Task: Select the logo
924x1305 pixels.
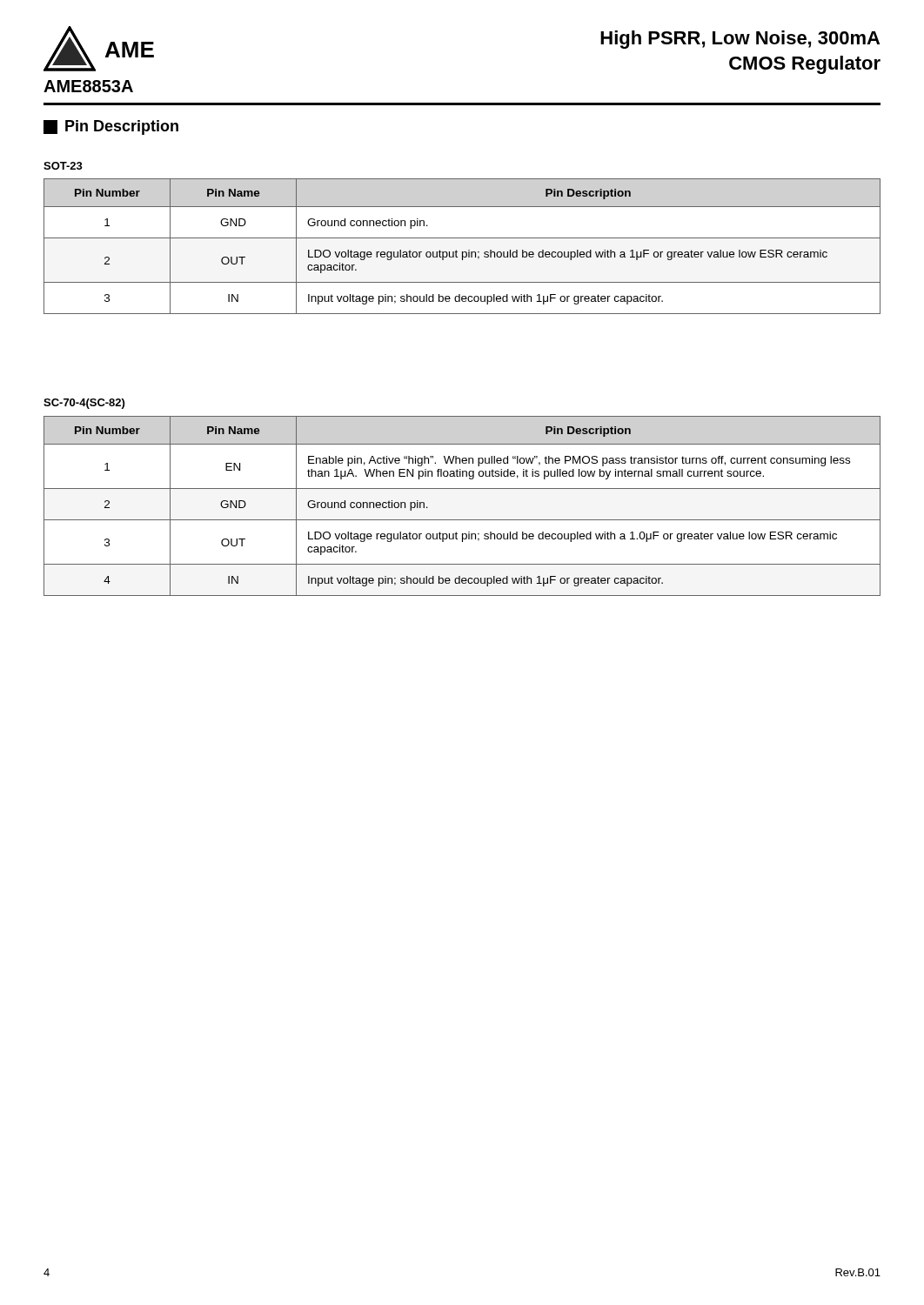Action: pyautogui.click(x=99, y=50)
